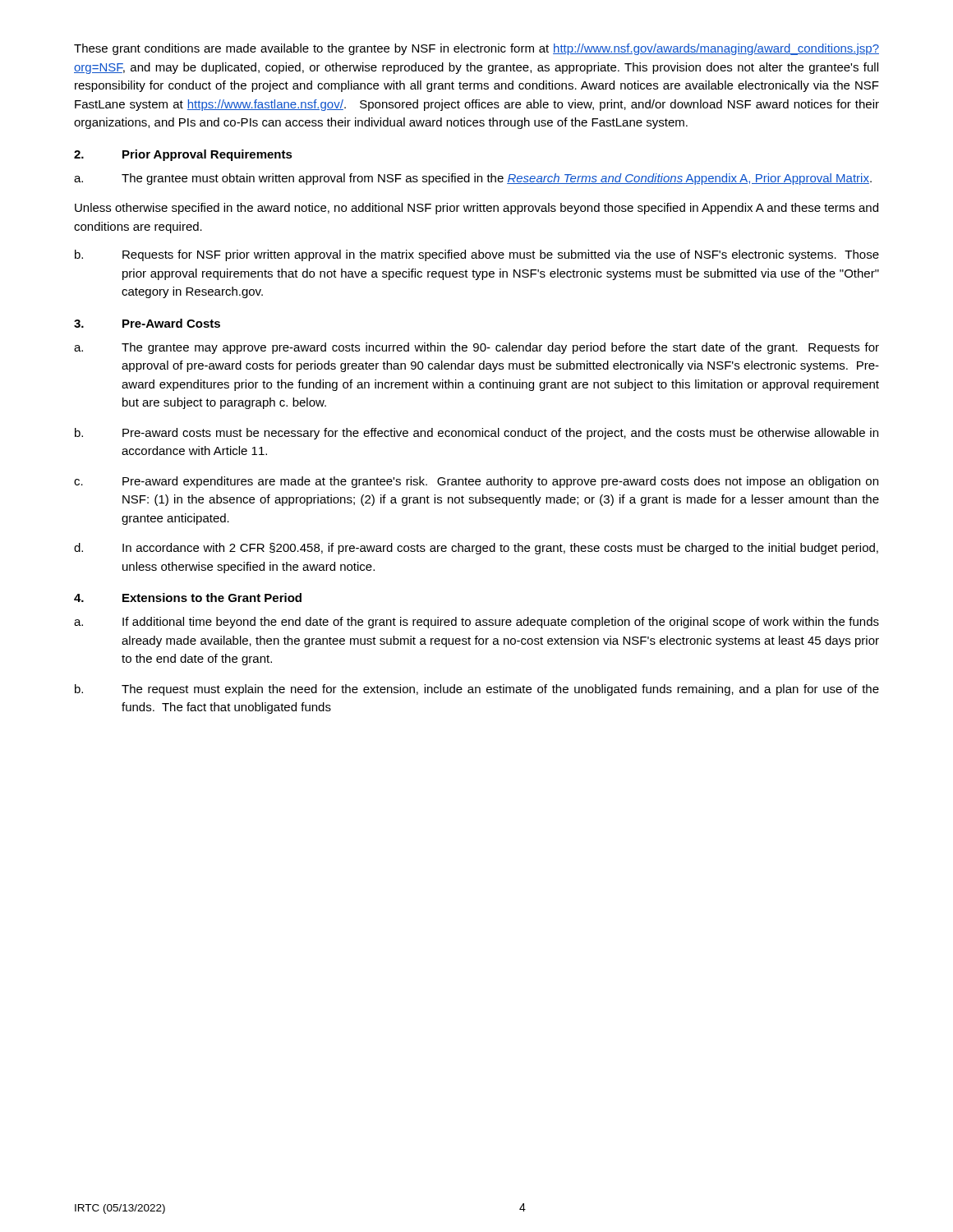Point to the passage starting "3. Pre-Award Costs"

coord(147,323)
